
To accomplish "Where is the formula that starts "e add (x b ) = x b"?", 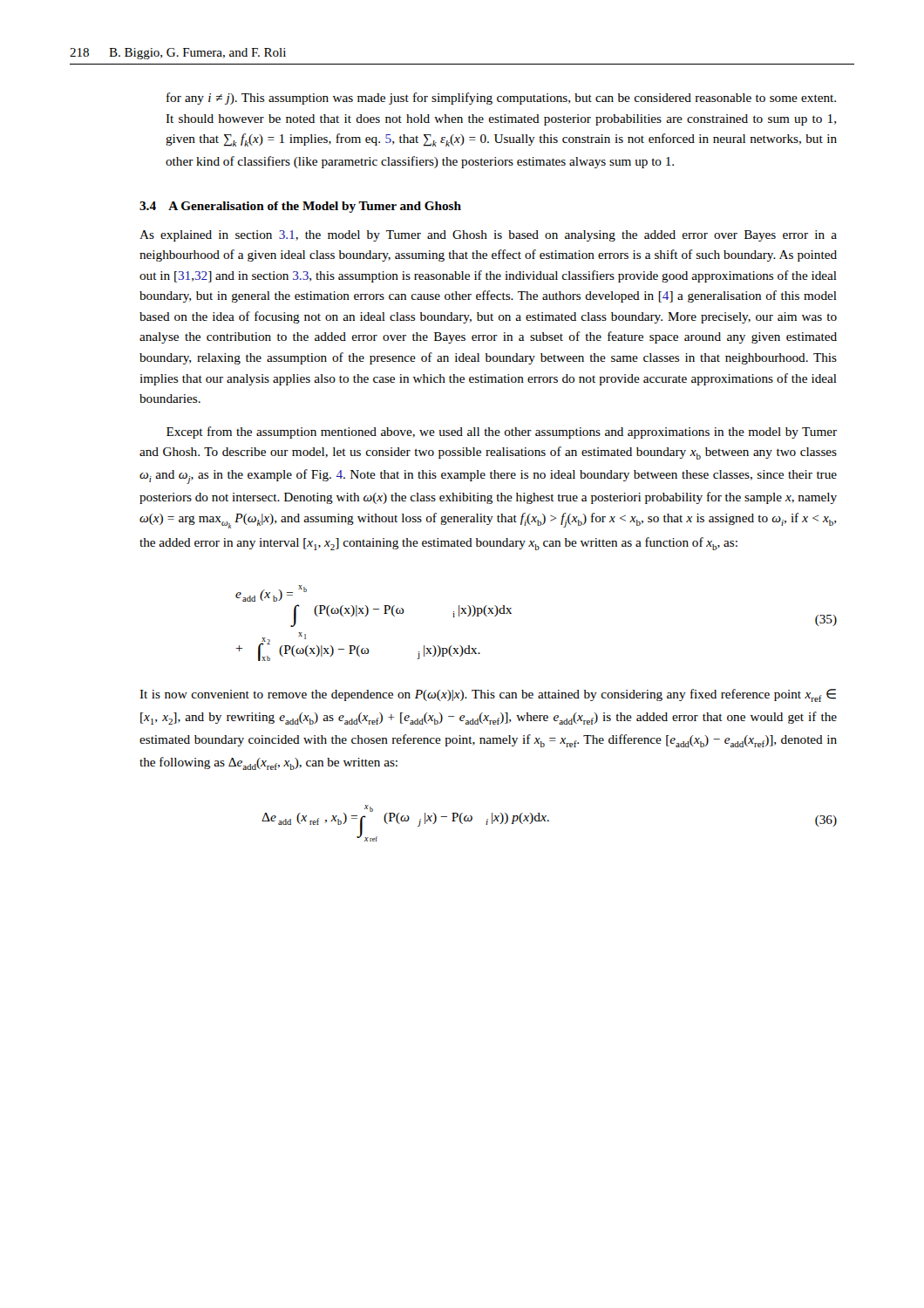I will coord(271,593).
